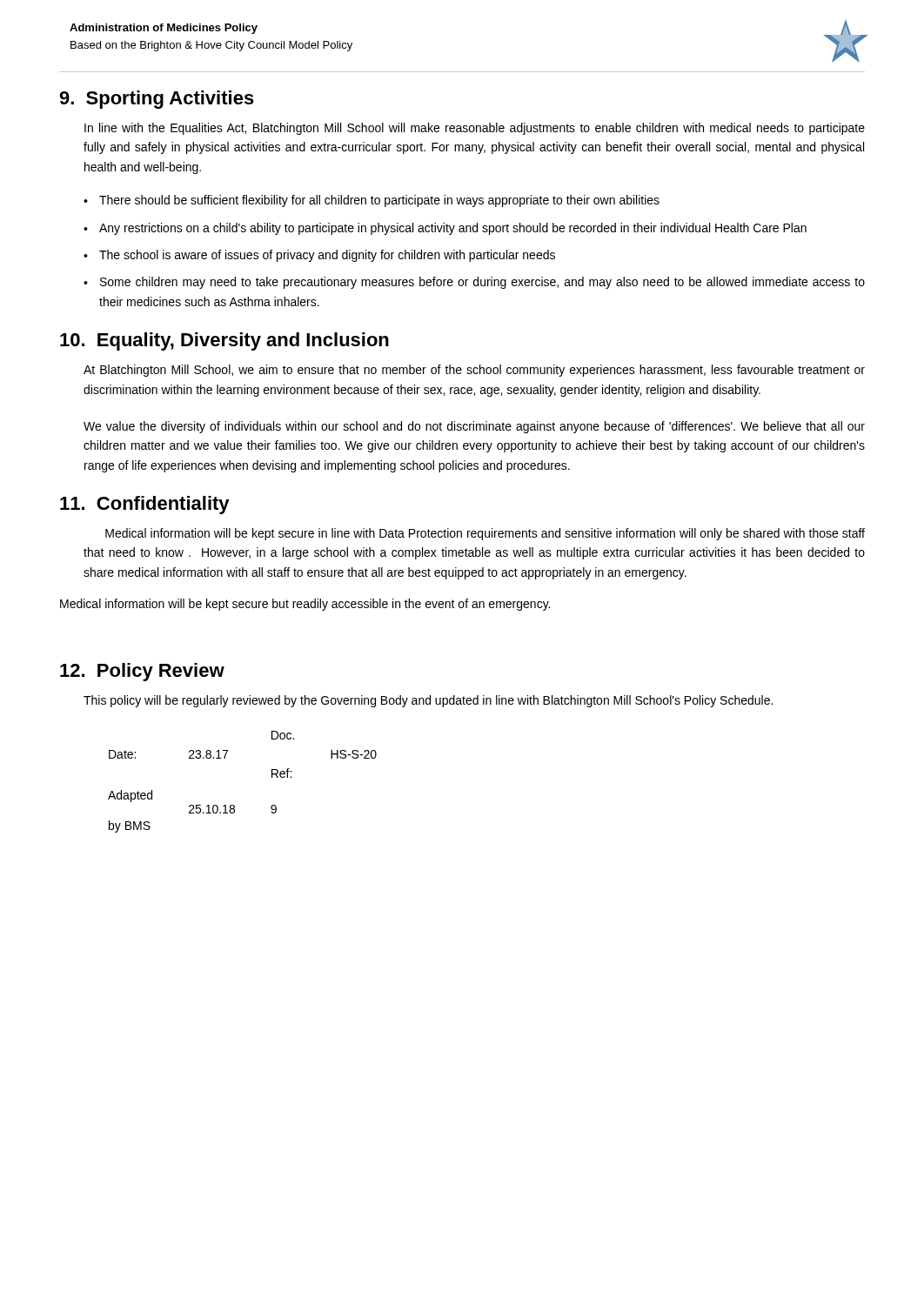Point to the text starting "11. Confidentiality"
This screenshot has width=924, height=1305.
coord(144,503)
